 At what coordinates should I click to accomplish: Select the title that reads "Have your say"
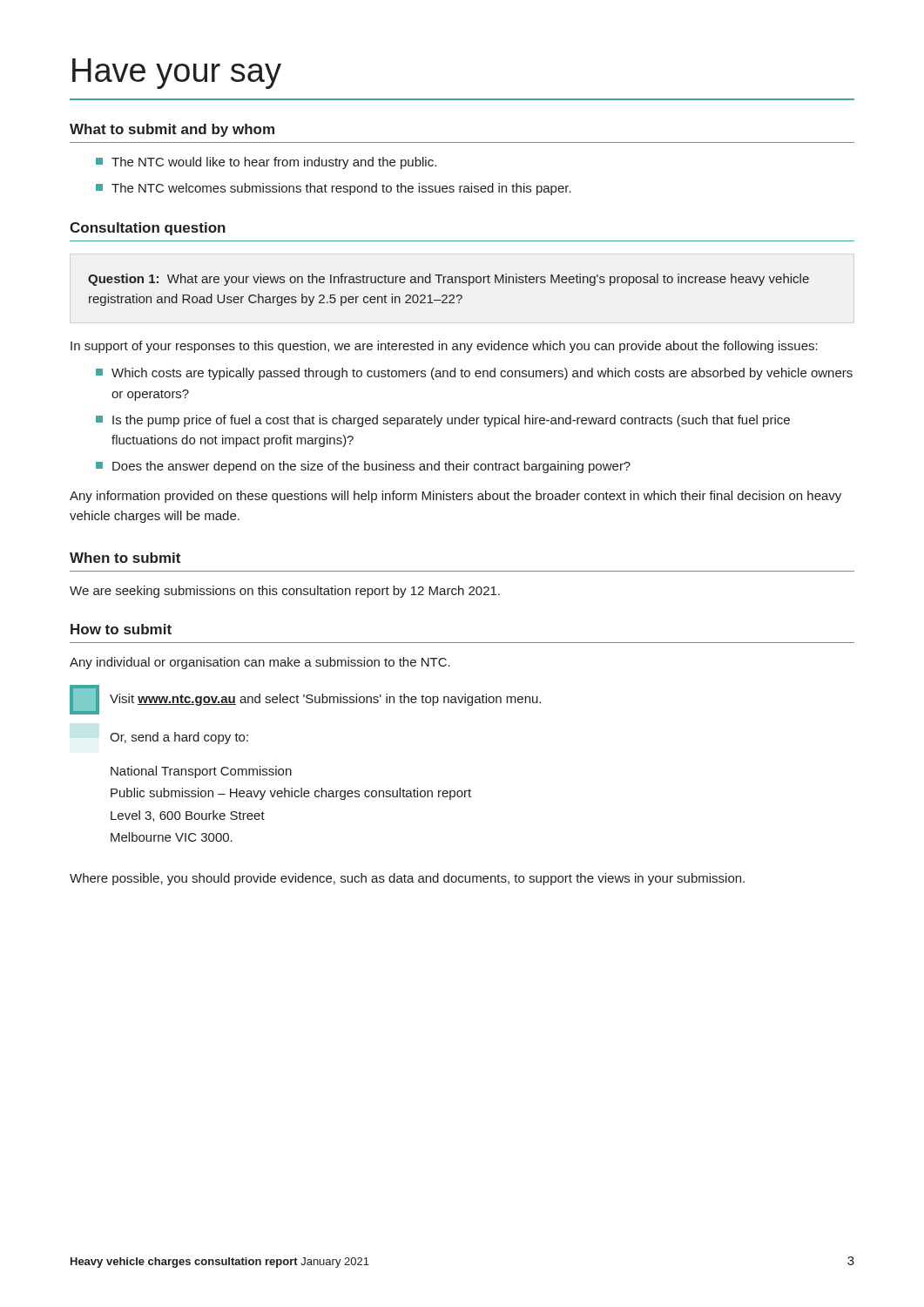[x=177, y=74]
